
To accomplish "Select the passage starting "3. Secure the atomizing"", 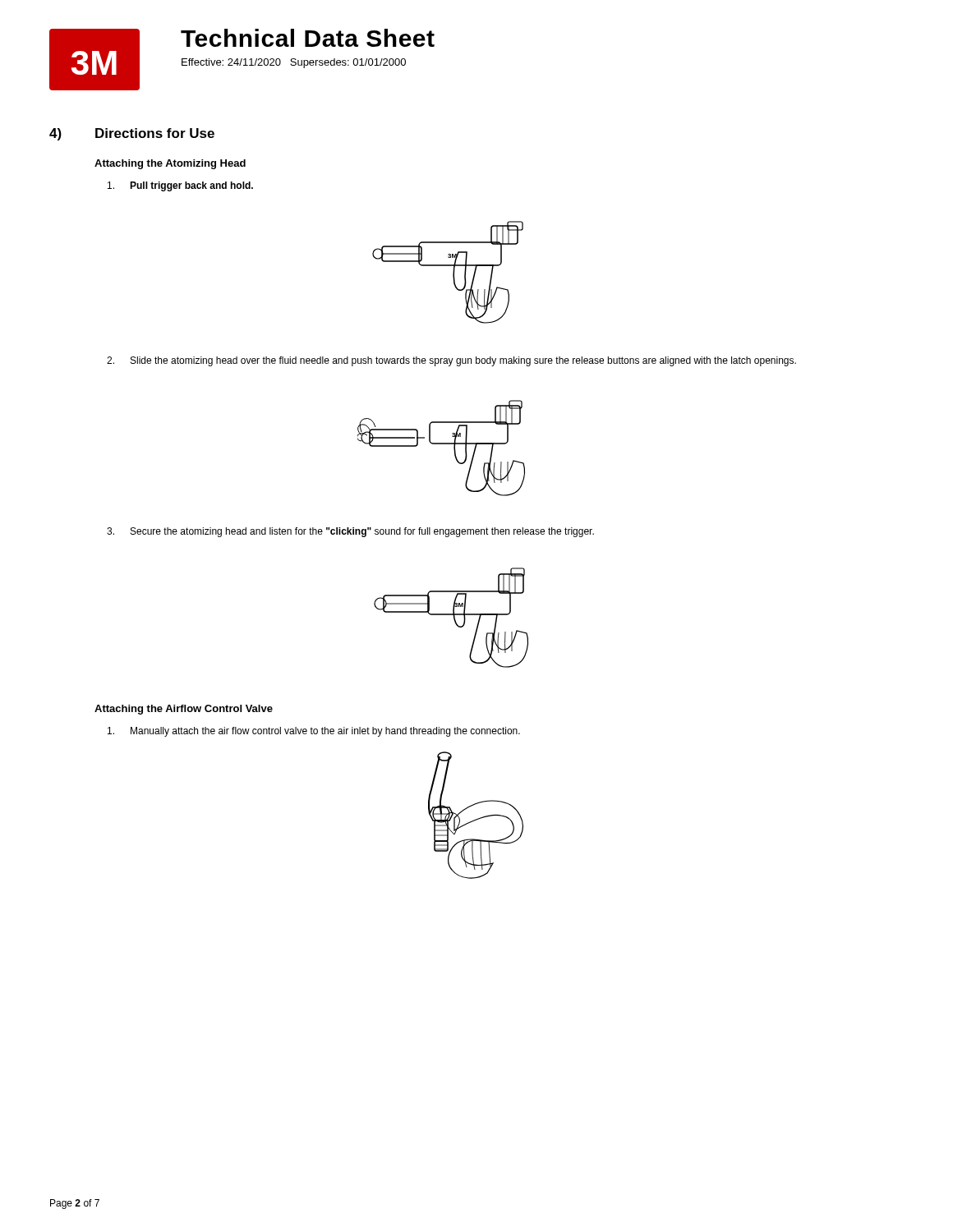I will click(x=351, y=531).
